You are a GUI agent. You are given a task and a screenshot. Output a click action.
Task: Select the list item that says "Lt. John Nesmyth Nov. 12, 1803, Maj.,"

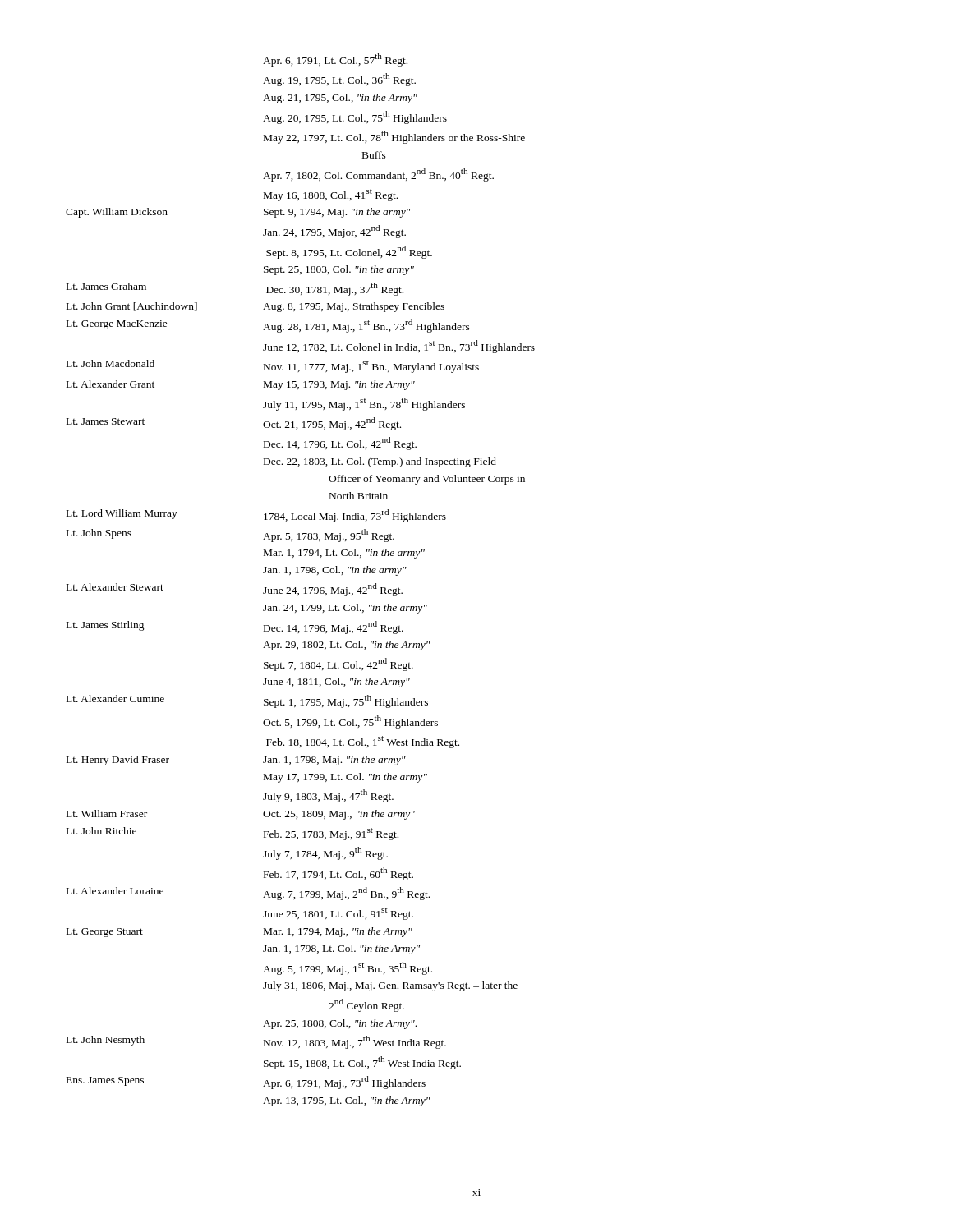click(x=110, y=1041)
